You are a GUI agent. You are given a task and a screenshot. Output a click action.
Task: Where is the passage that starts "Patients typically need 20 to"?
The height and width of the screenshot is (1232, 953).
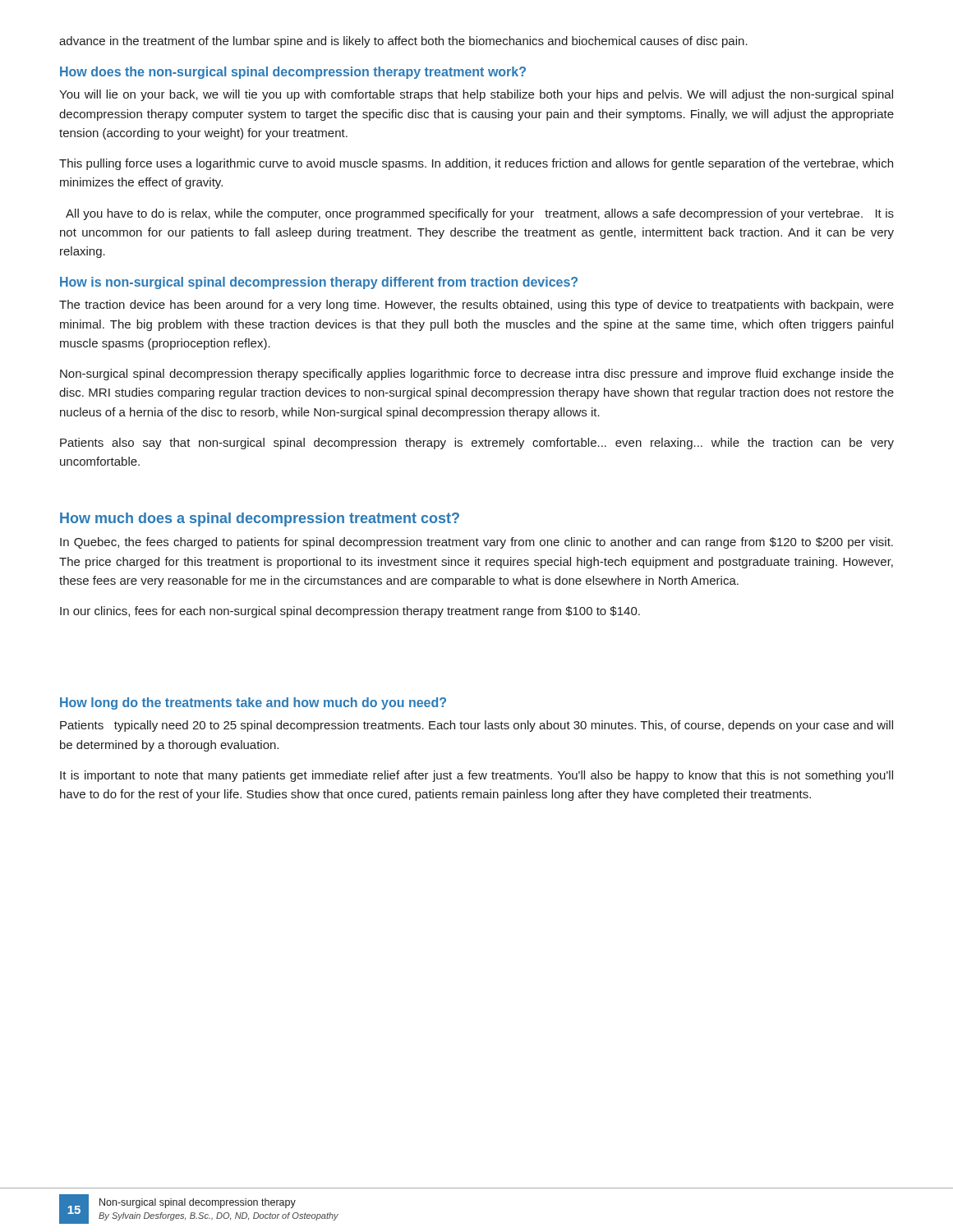[x=476, y=735]
